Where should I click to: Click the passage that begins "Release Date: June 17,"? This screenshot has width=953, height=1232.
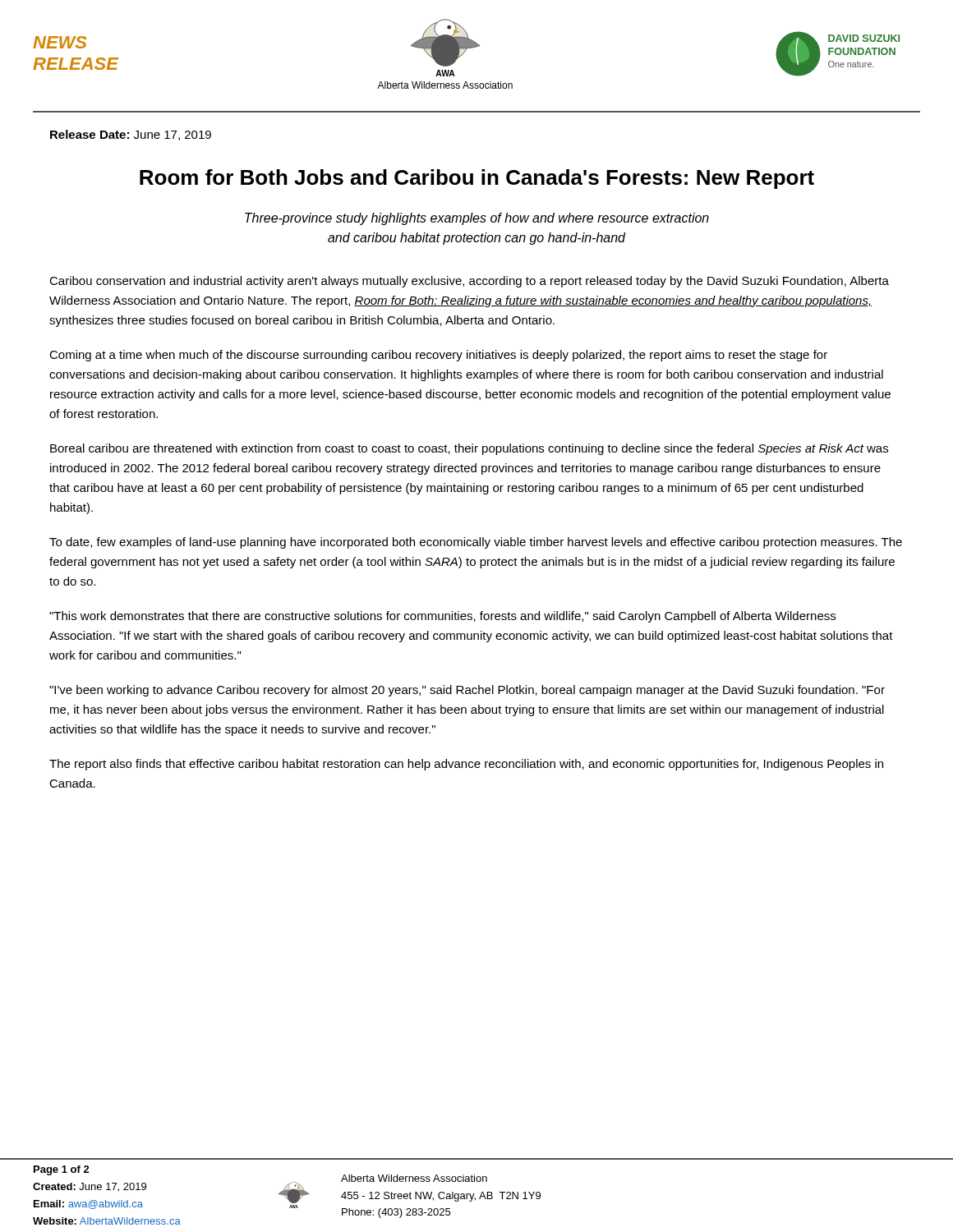[130, 134]
